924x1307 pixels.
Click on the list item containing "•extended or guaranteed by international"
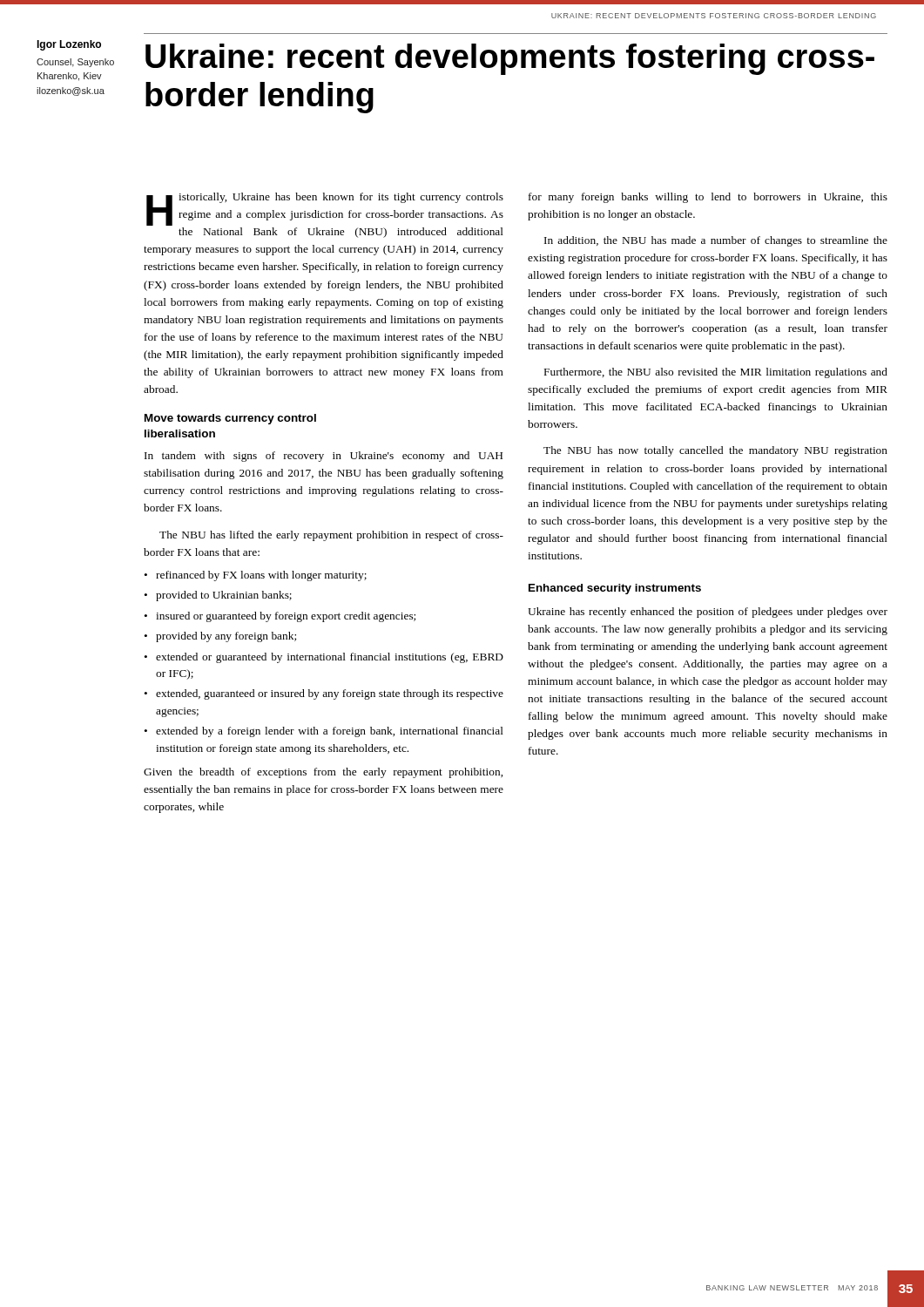click(x=324, y=664)
